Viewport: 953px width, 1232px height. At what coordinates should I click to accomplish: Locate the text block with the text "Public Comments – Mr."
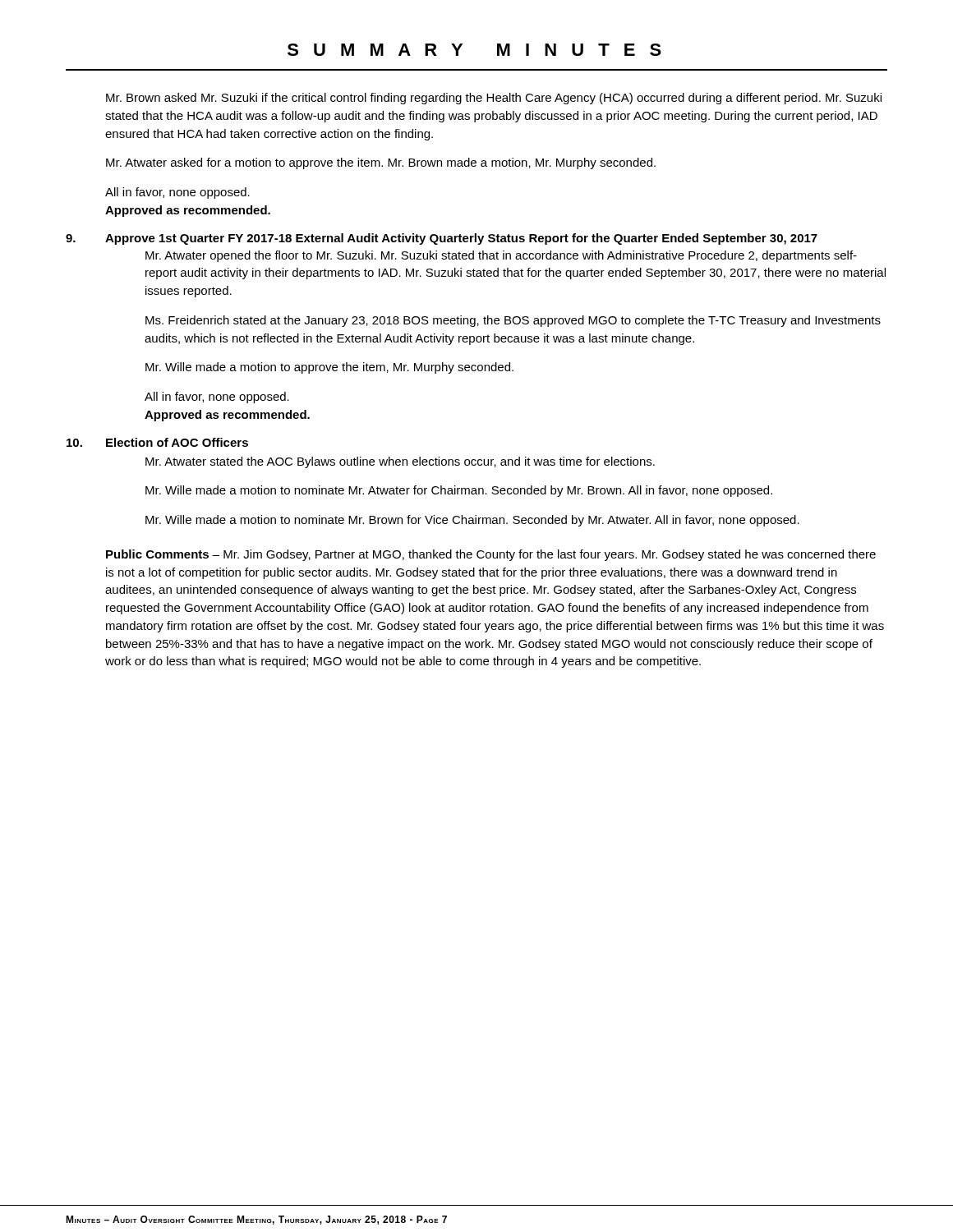click(495, 607)
